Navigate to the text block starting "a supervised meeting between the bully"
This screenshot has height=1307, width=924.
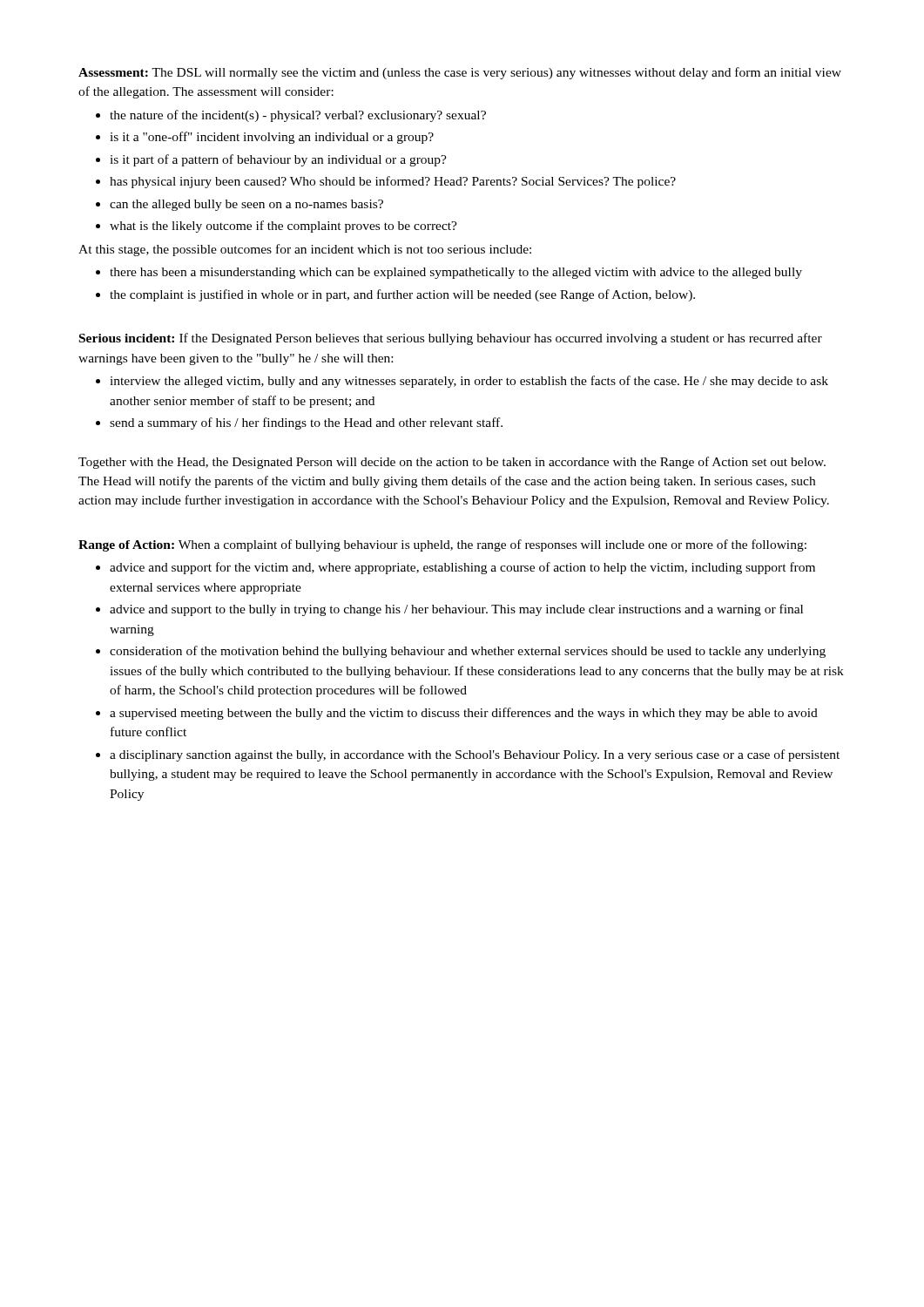[x=478, y=722]
